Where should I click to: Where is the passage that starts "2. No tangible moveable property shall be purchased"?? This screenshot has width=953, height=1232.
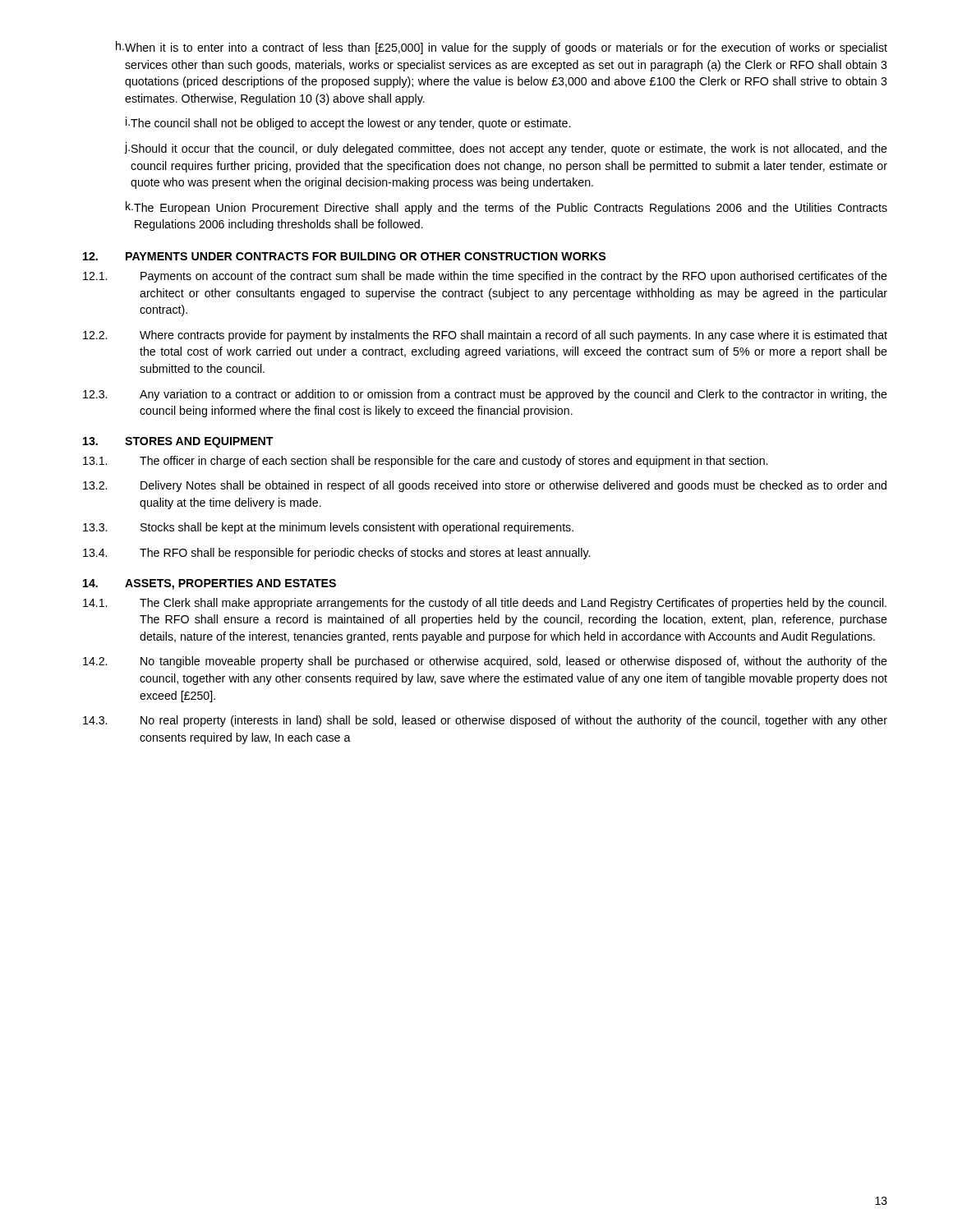coord(485,679)
